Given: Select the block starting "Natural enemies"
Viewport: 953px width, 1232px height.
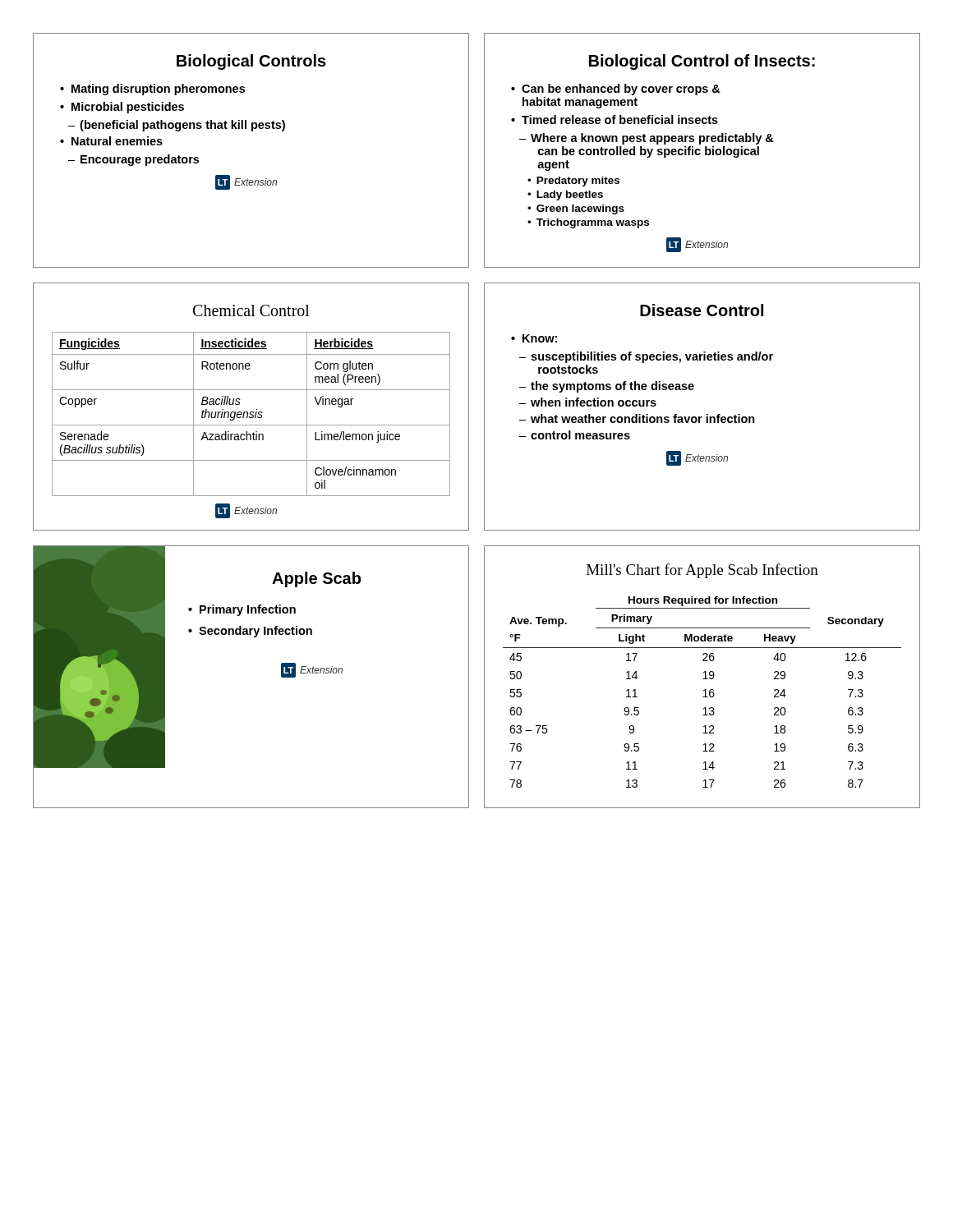Looking at the screenshot, I should (x=117, y=141).
